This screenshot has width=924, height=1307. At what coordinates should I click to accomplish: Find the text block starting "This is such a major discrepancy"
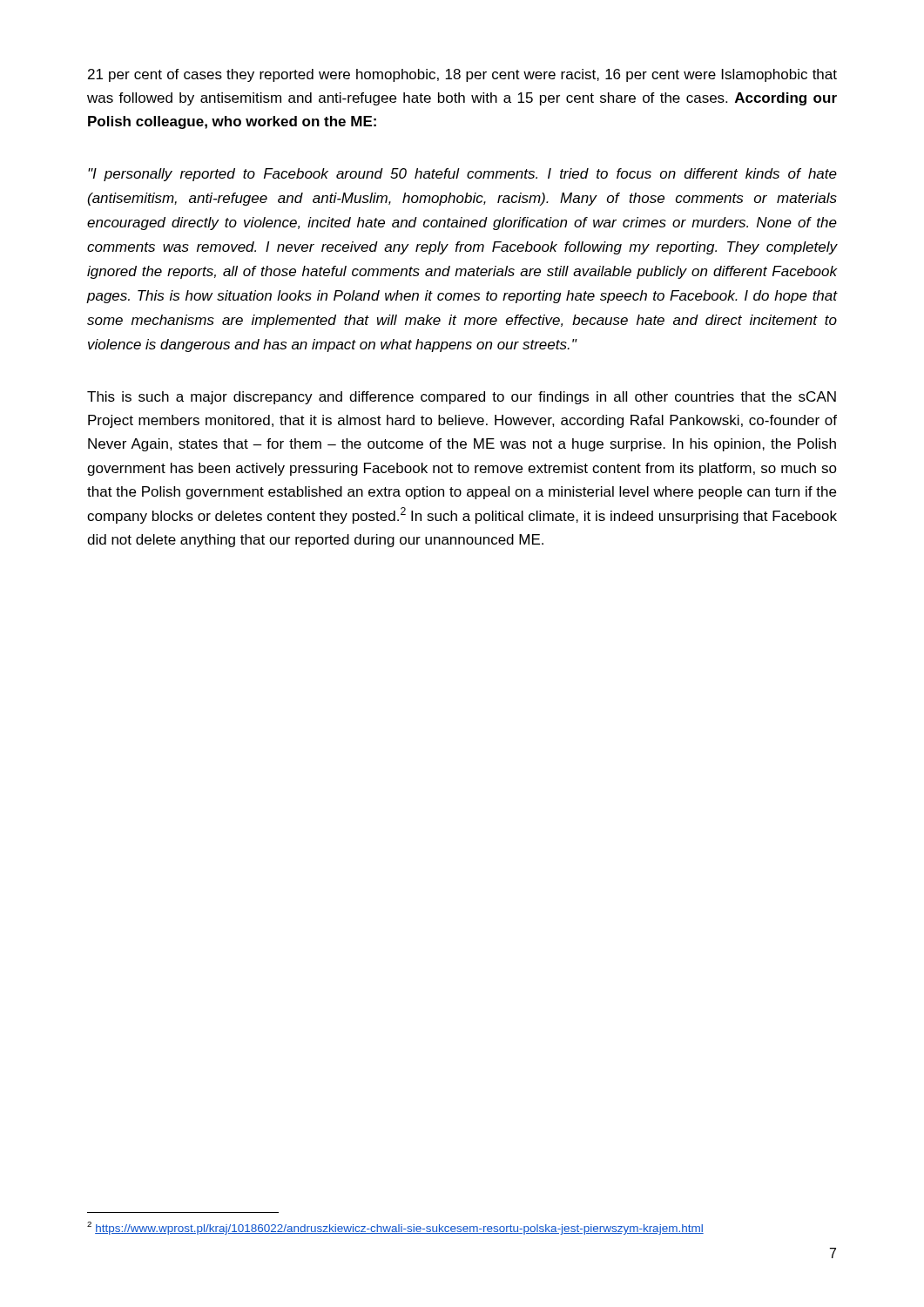(462, 468)
